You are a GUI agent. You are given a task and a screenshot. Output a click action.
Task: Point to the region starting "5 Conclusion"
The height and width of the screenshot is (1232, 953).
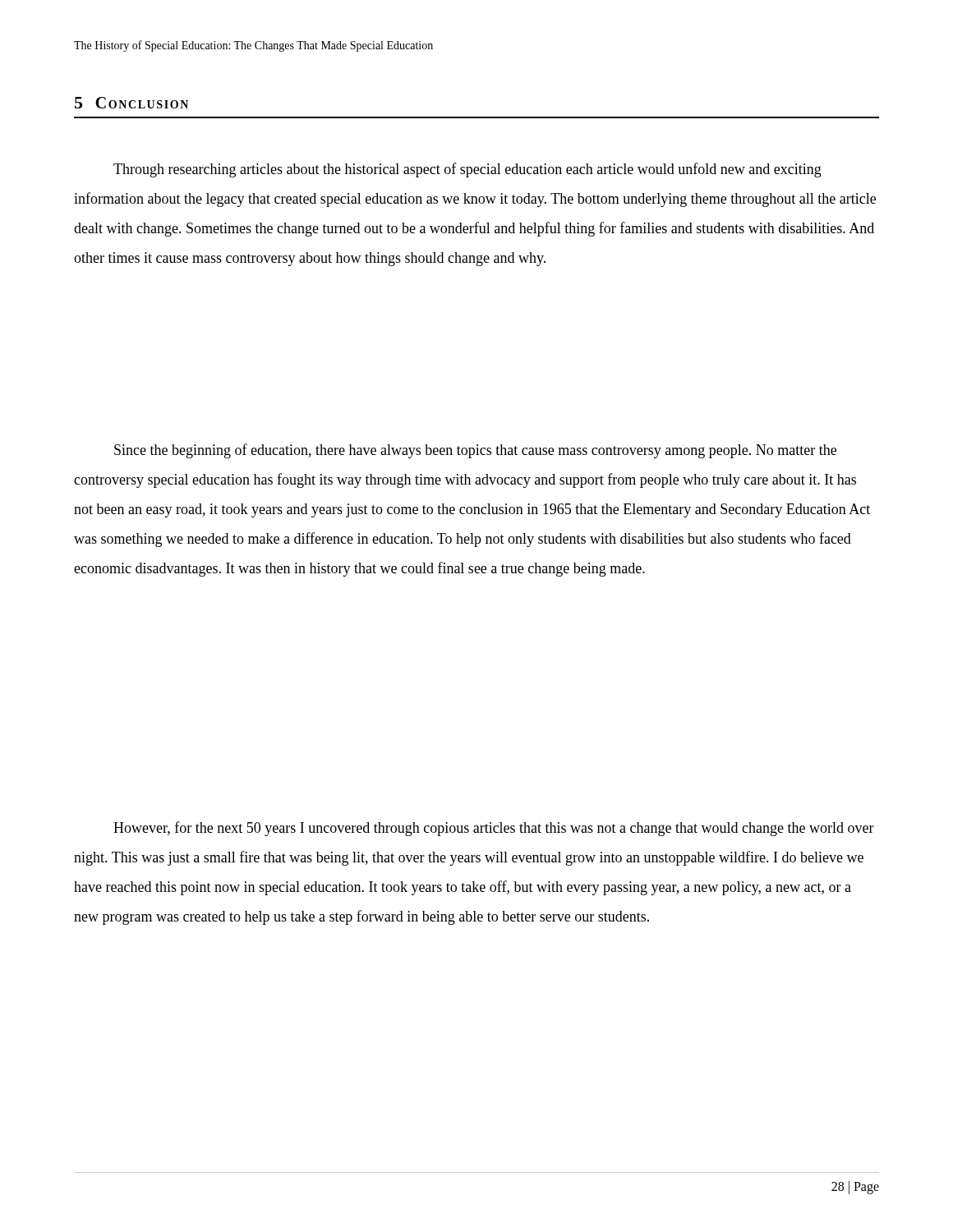pos(476,105)
